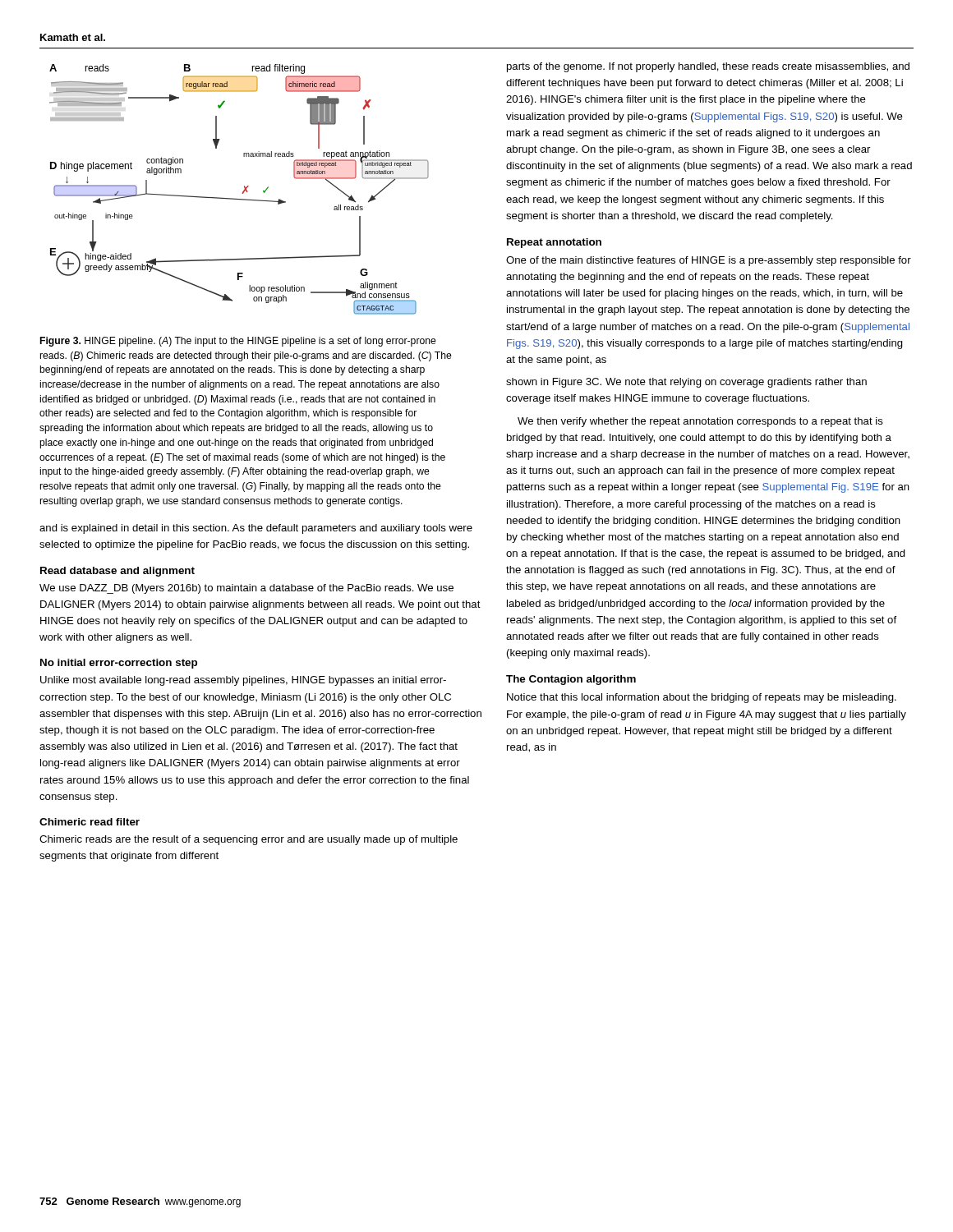The height and width of the screenshot is (1232, 953).
Task: Locate the block of text that opens with "and is explained in detail in"
Action: 261,537
